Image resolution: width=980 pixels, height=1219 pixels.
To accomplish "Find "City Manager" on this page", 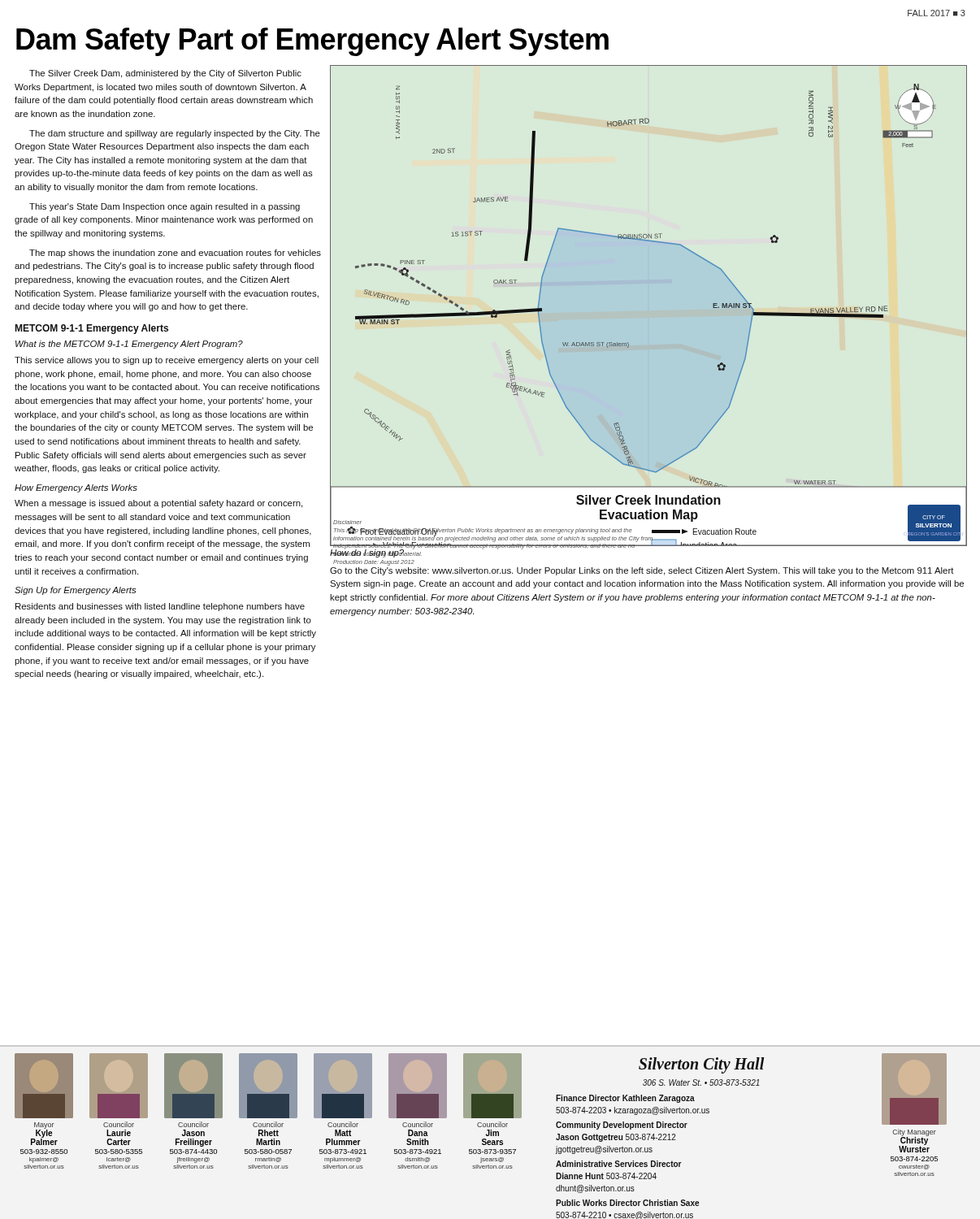I will 914,1132.
